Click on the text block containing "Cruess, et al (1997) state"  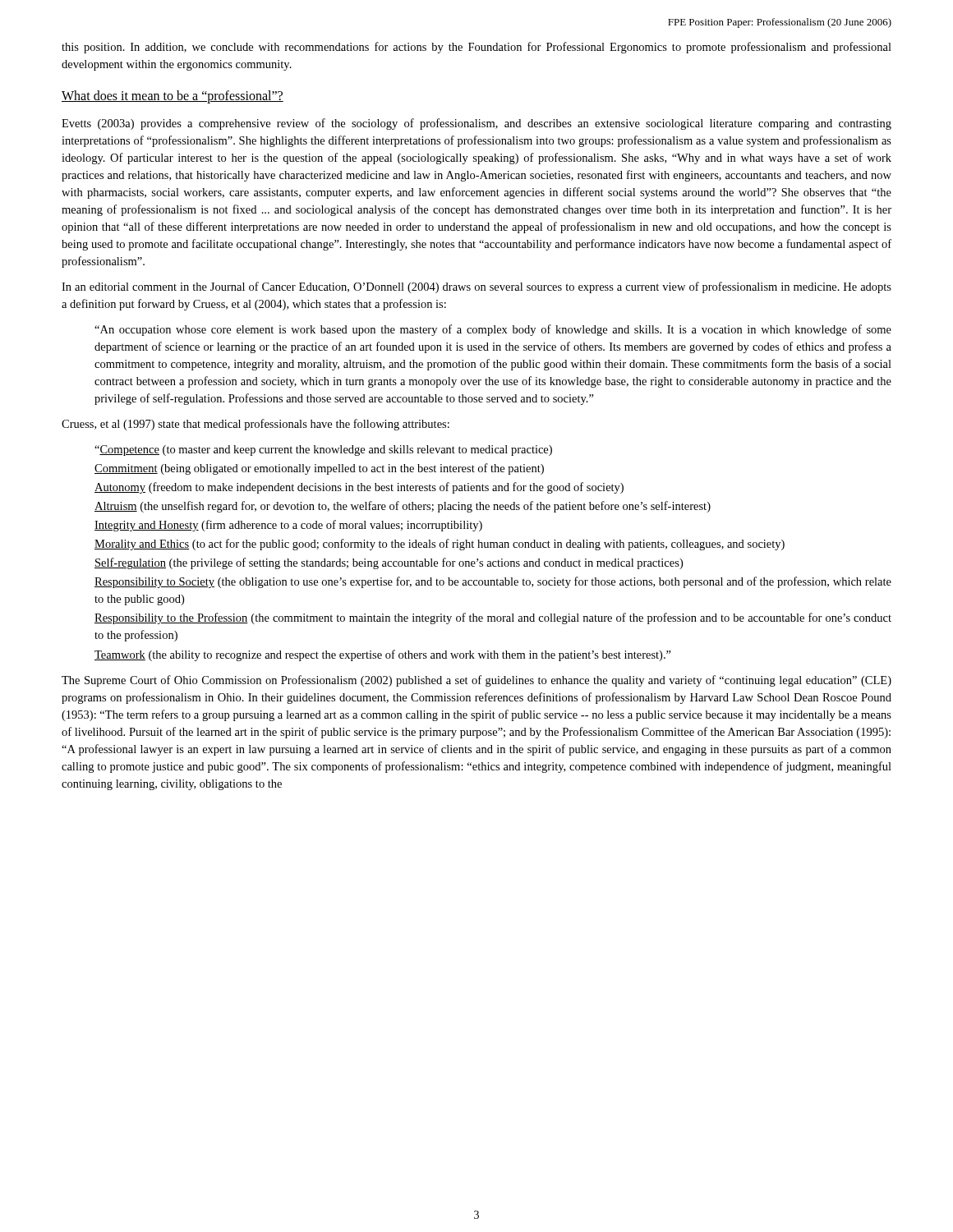(x=256, y=424)
